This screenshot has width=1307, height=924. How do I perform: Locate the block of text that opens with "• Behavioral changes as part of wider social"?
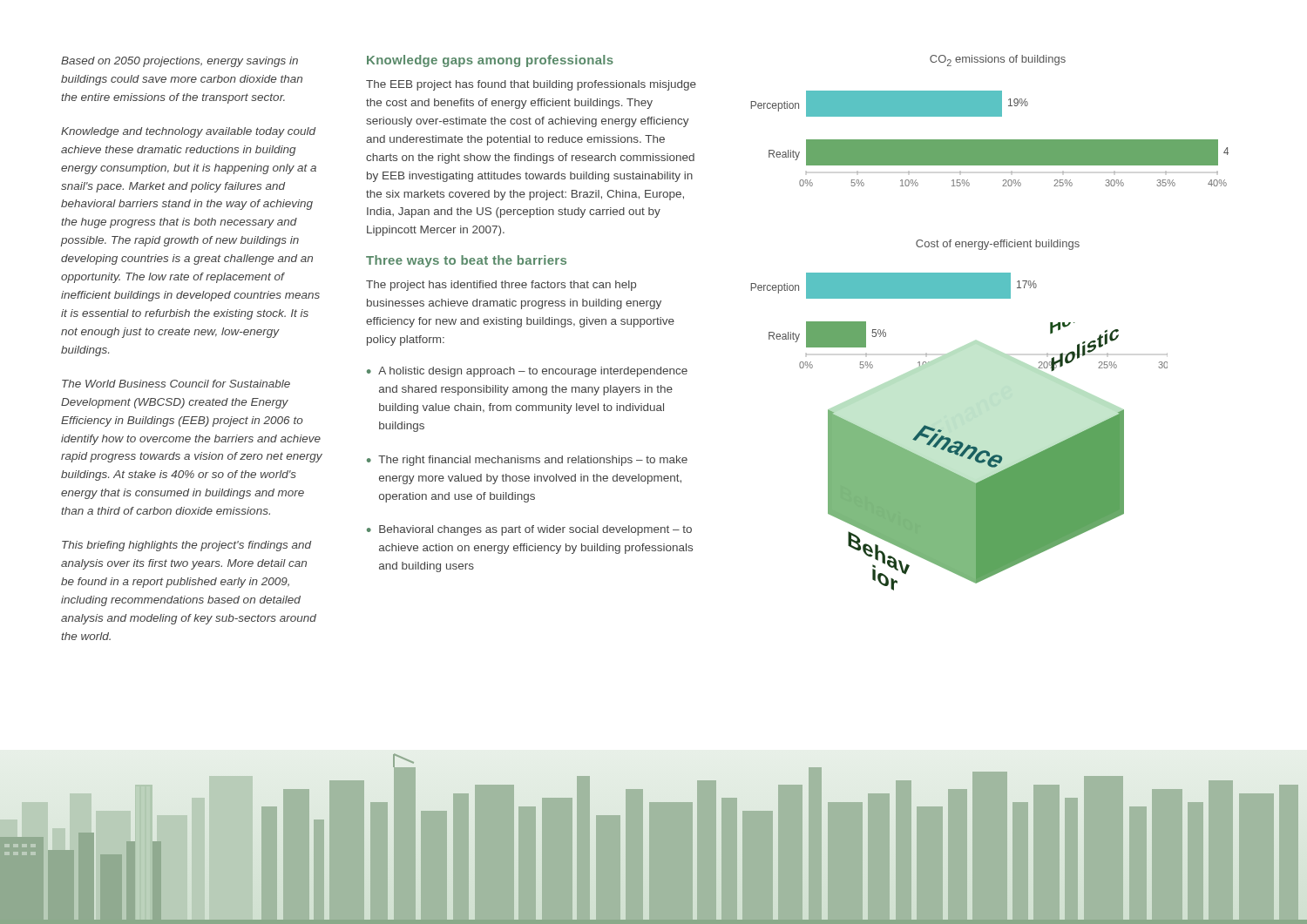pos(531,548)
